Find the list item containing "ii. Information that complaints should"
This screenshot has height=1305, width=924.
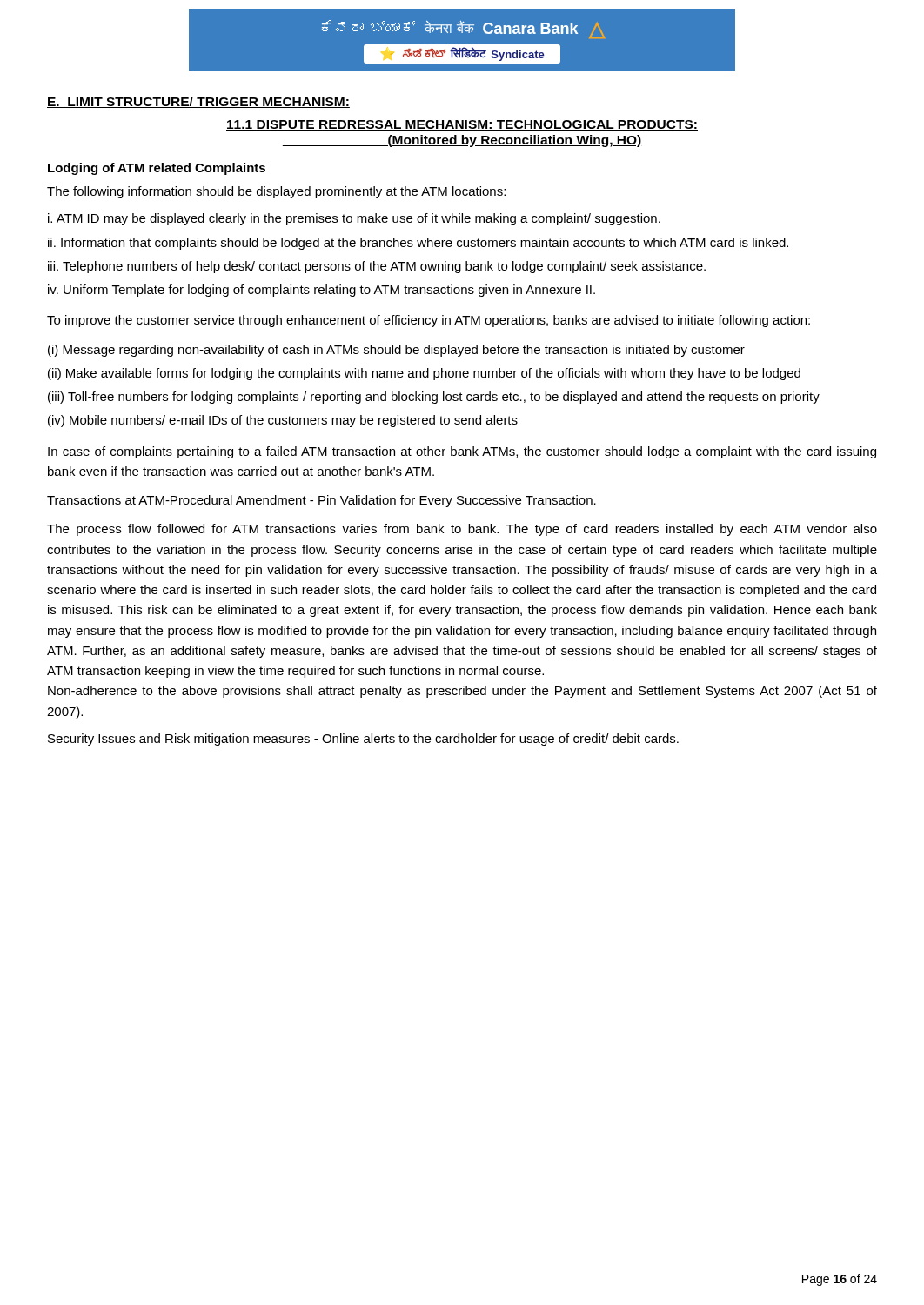pyautogui.click(x=418, y=242)
